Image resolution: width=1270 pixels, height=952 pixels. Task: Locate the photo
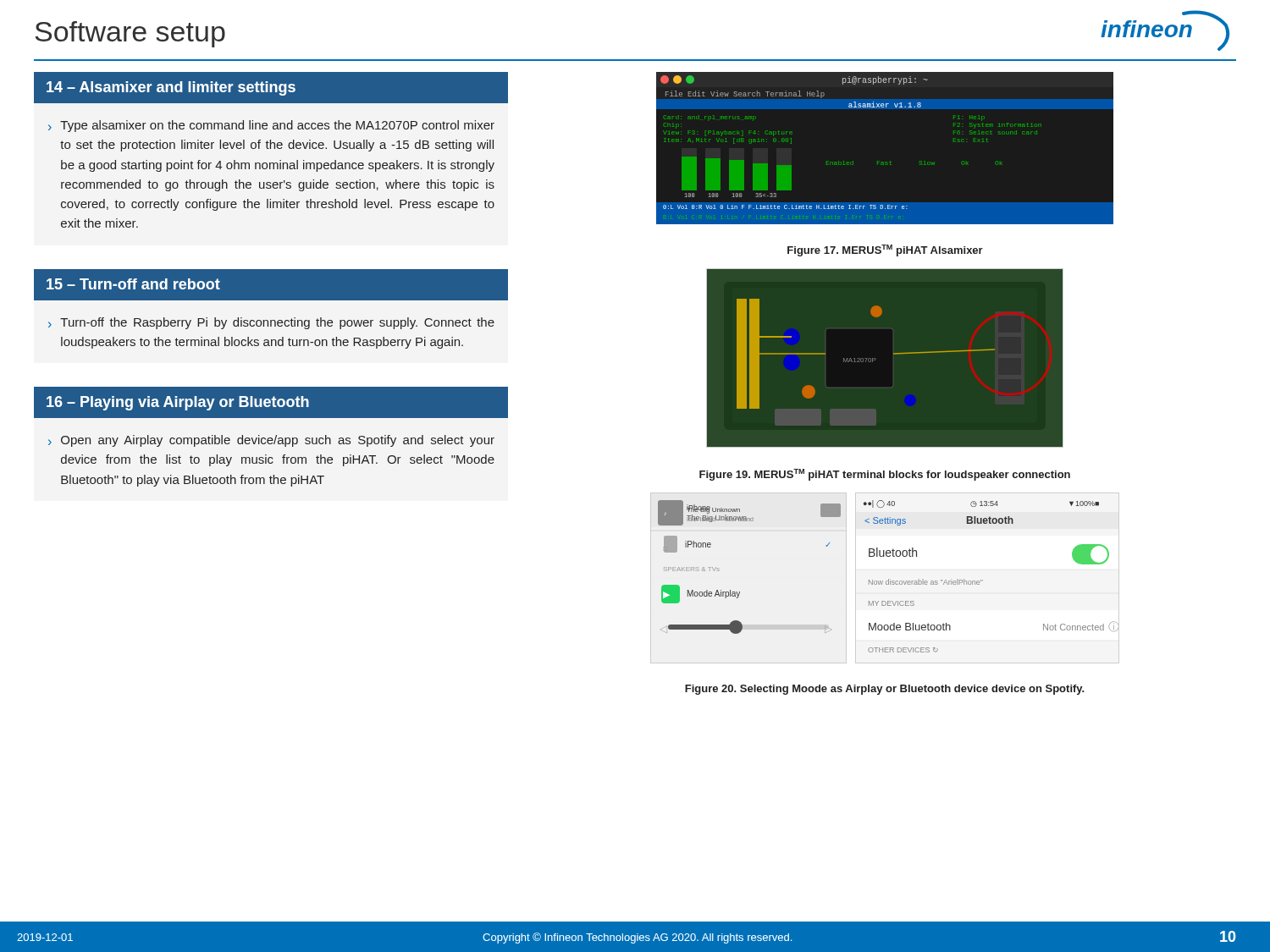point(885,358)
